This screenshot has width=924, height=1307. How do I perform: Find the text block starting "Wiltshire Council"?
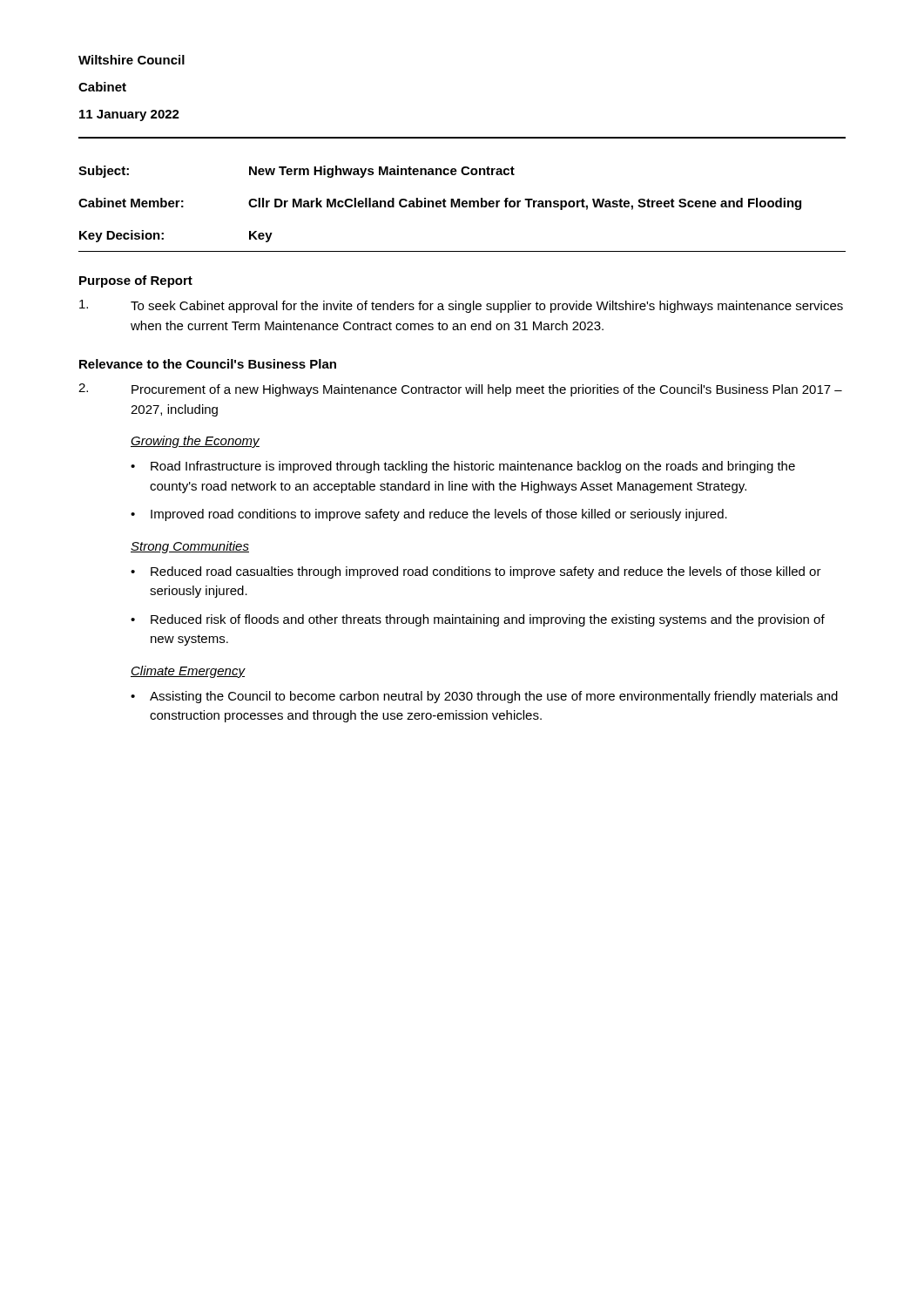point(132,60)
